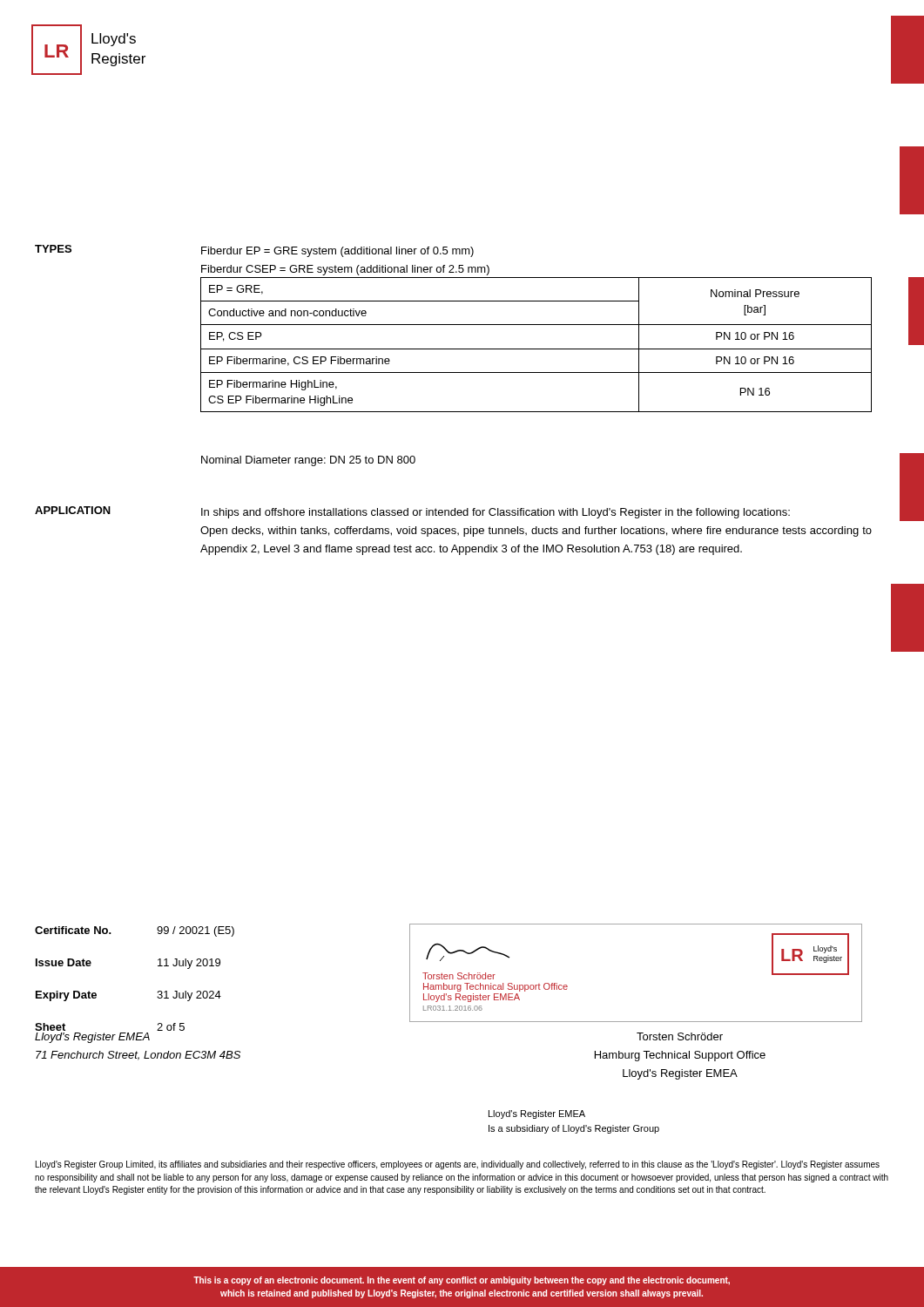Select the block starting "Issue Date"
924x1307 pixels.
(63, 962)
